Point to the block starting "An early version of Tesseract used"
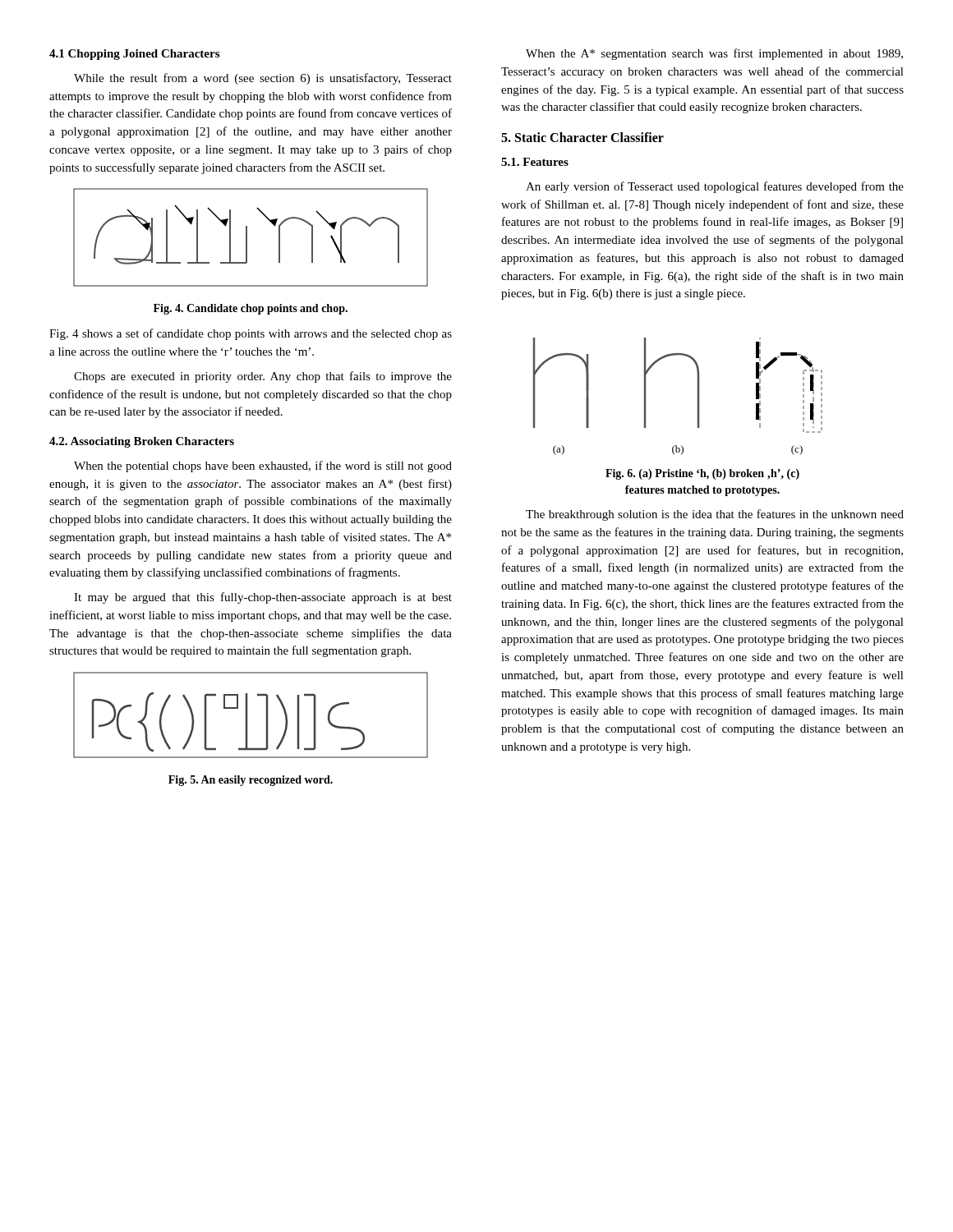The width and height of the screenshot is (953, 1232). pos(702,241)
